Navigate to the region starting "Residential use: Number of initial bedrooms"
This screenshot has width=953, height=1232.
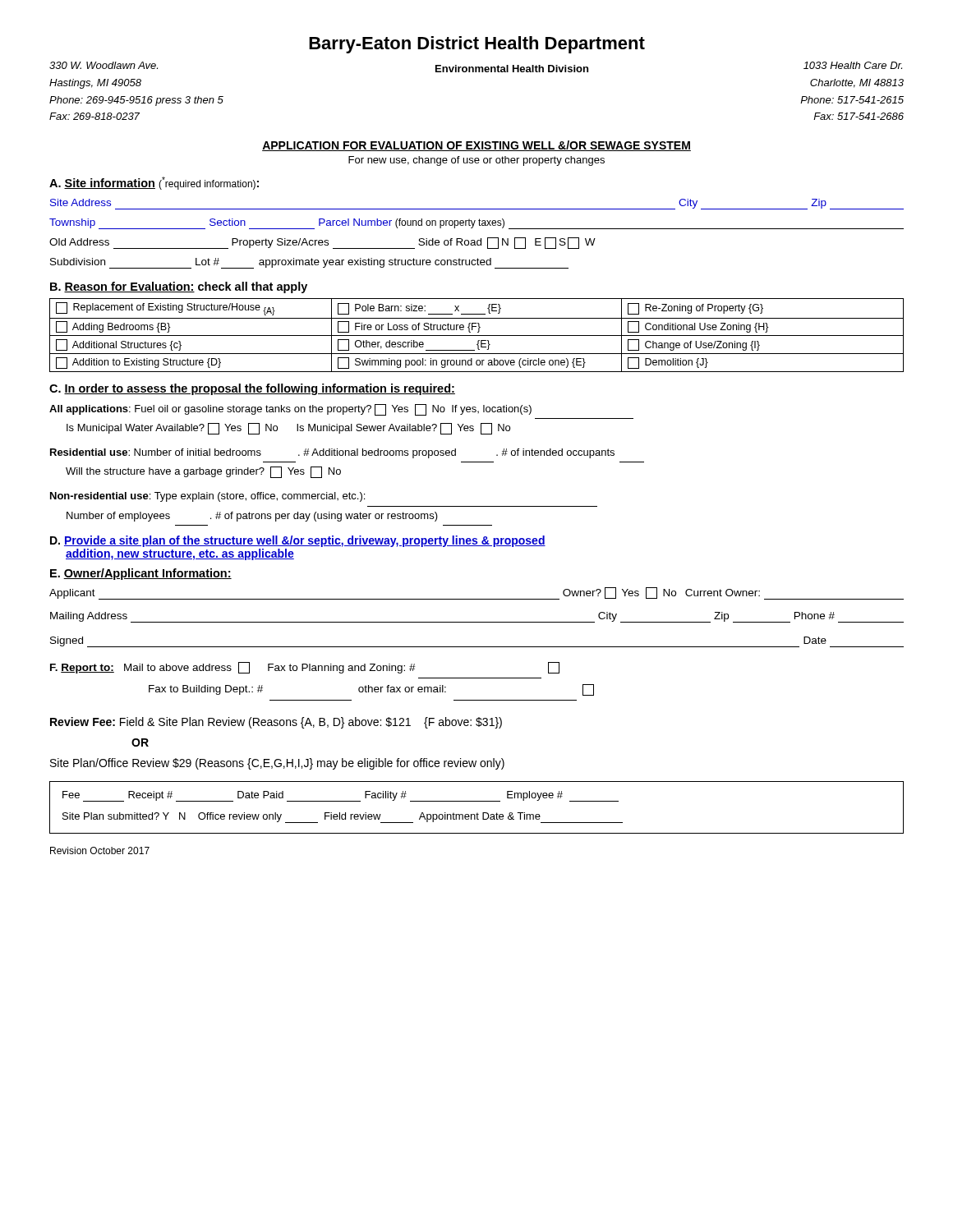347,461
